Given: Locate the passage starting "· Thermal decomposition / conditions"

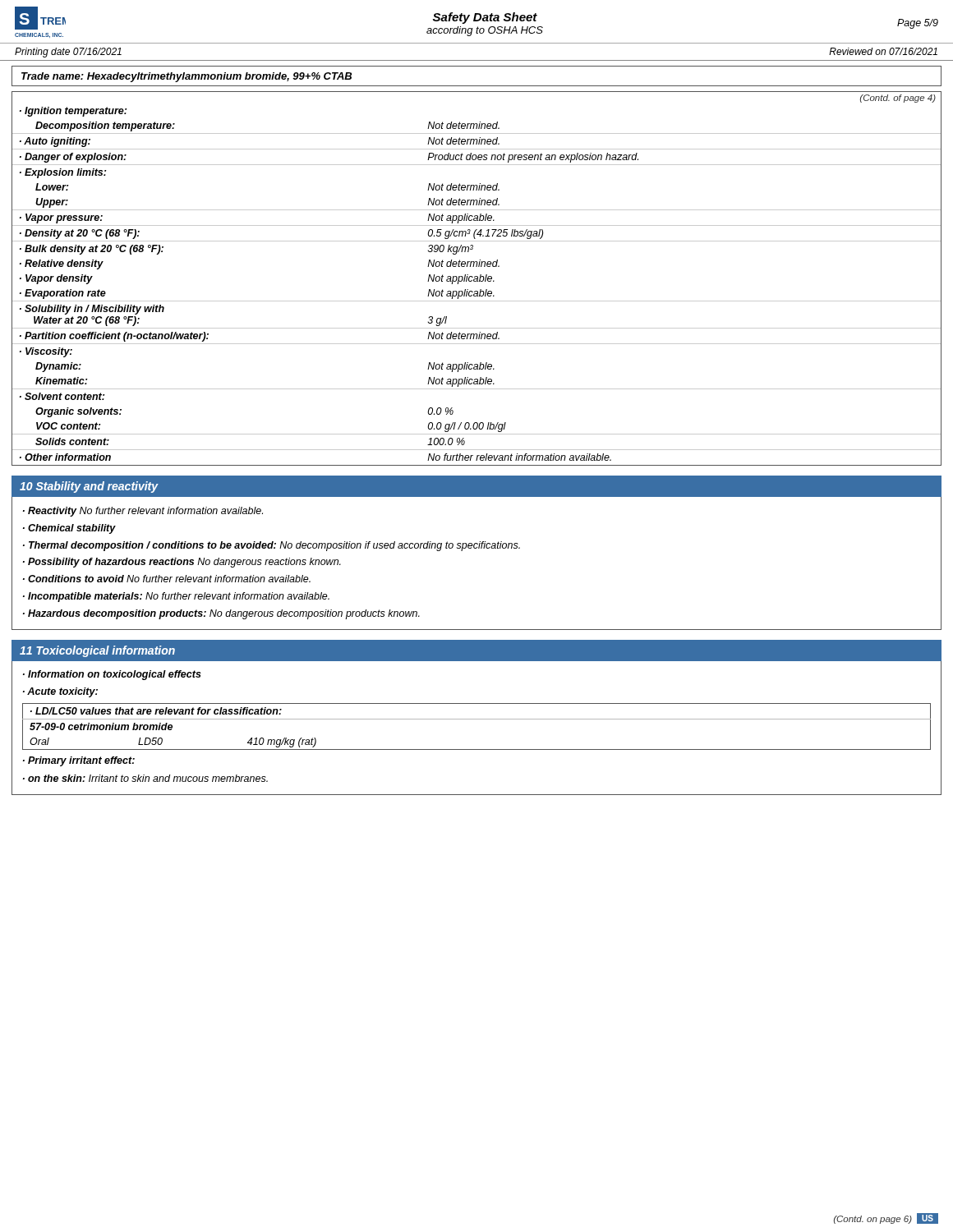Looking at the screenshot, I should [272, 545].
